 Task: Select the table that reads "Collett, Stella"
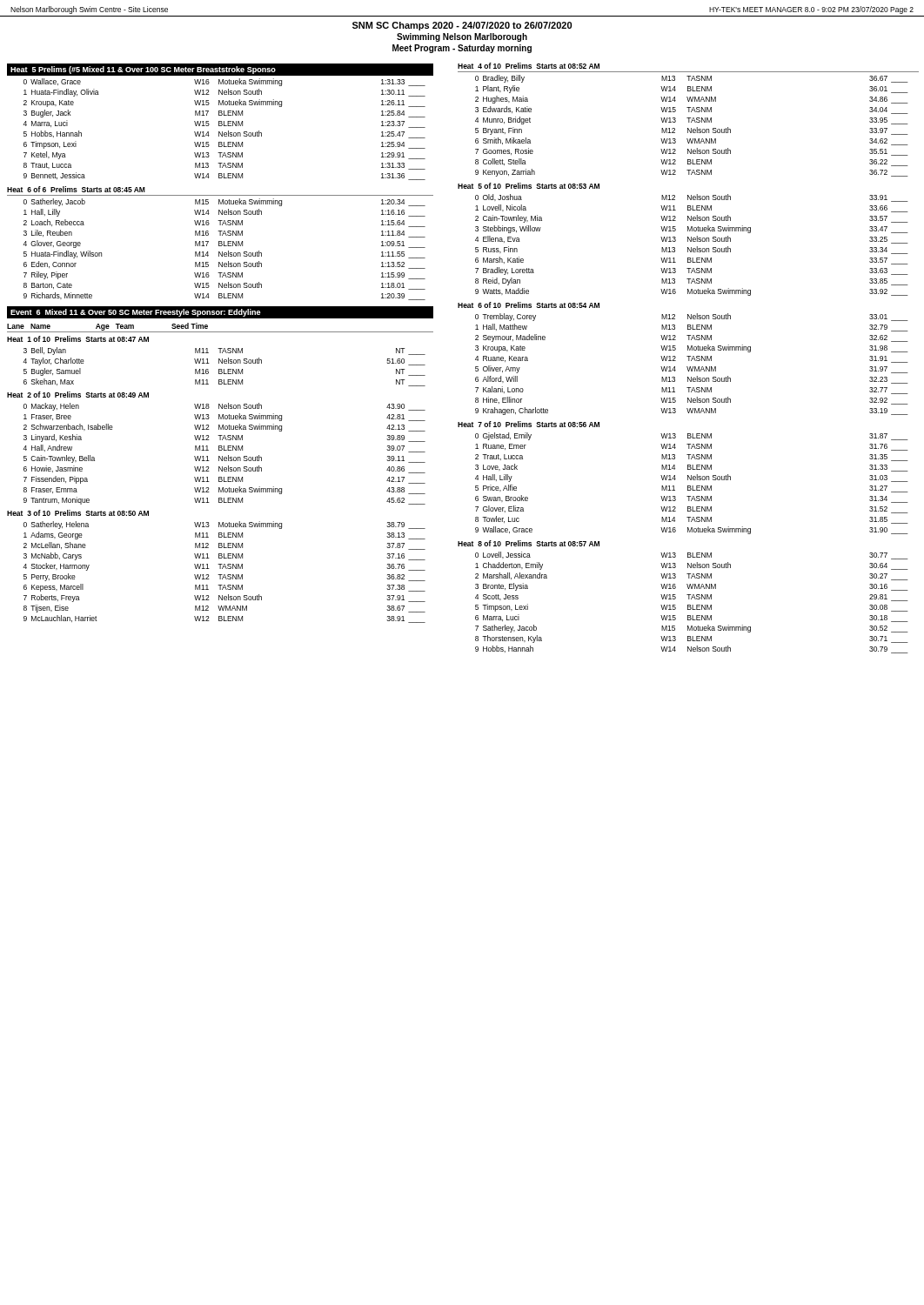click(x=688, y=125)
